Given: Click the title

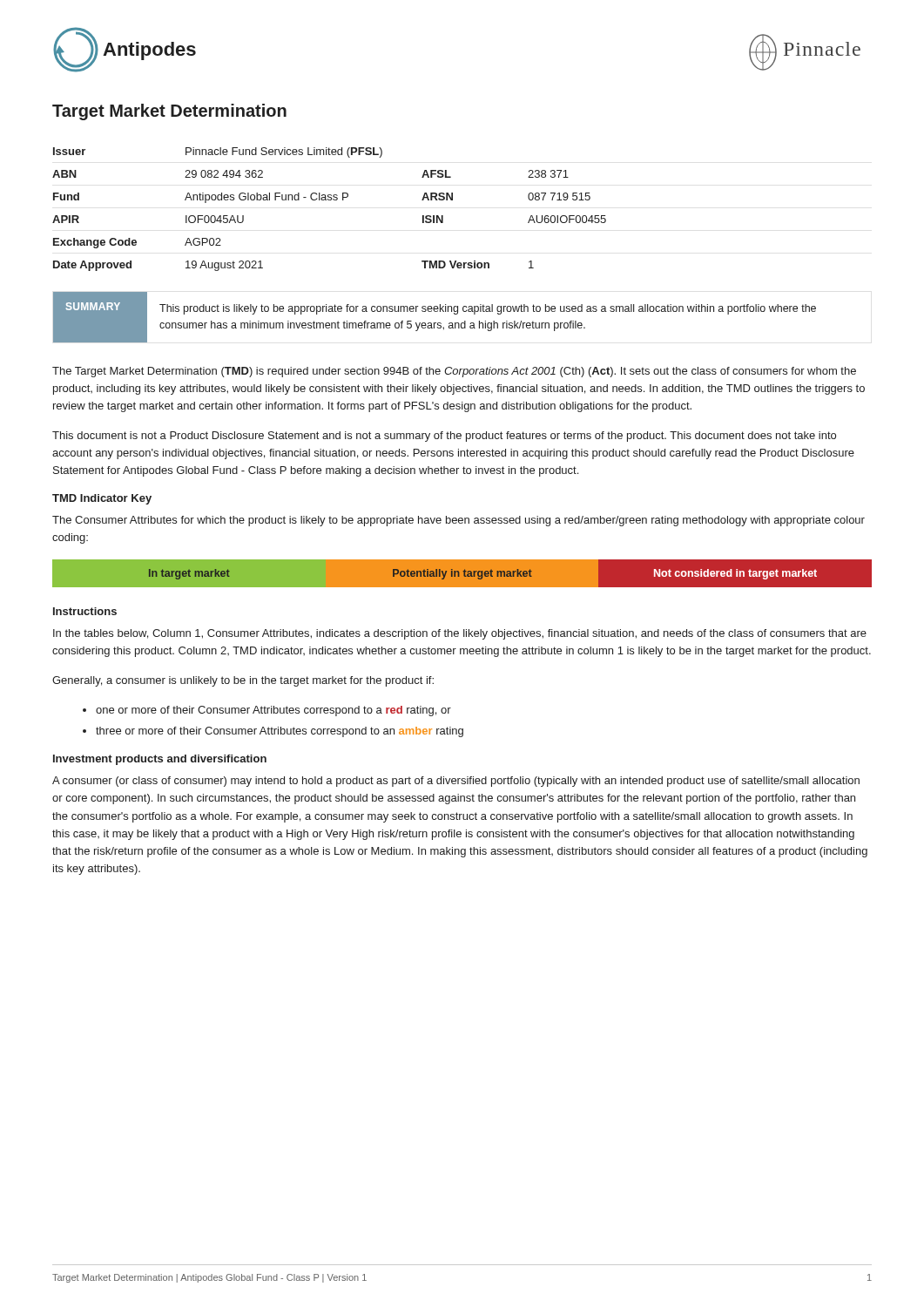Looking at the screenshot, I should [x=170, y=111].
